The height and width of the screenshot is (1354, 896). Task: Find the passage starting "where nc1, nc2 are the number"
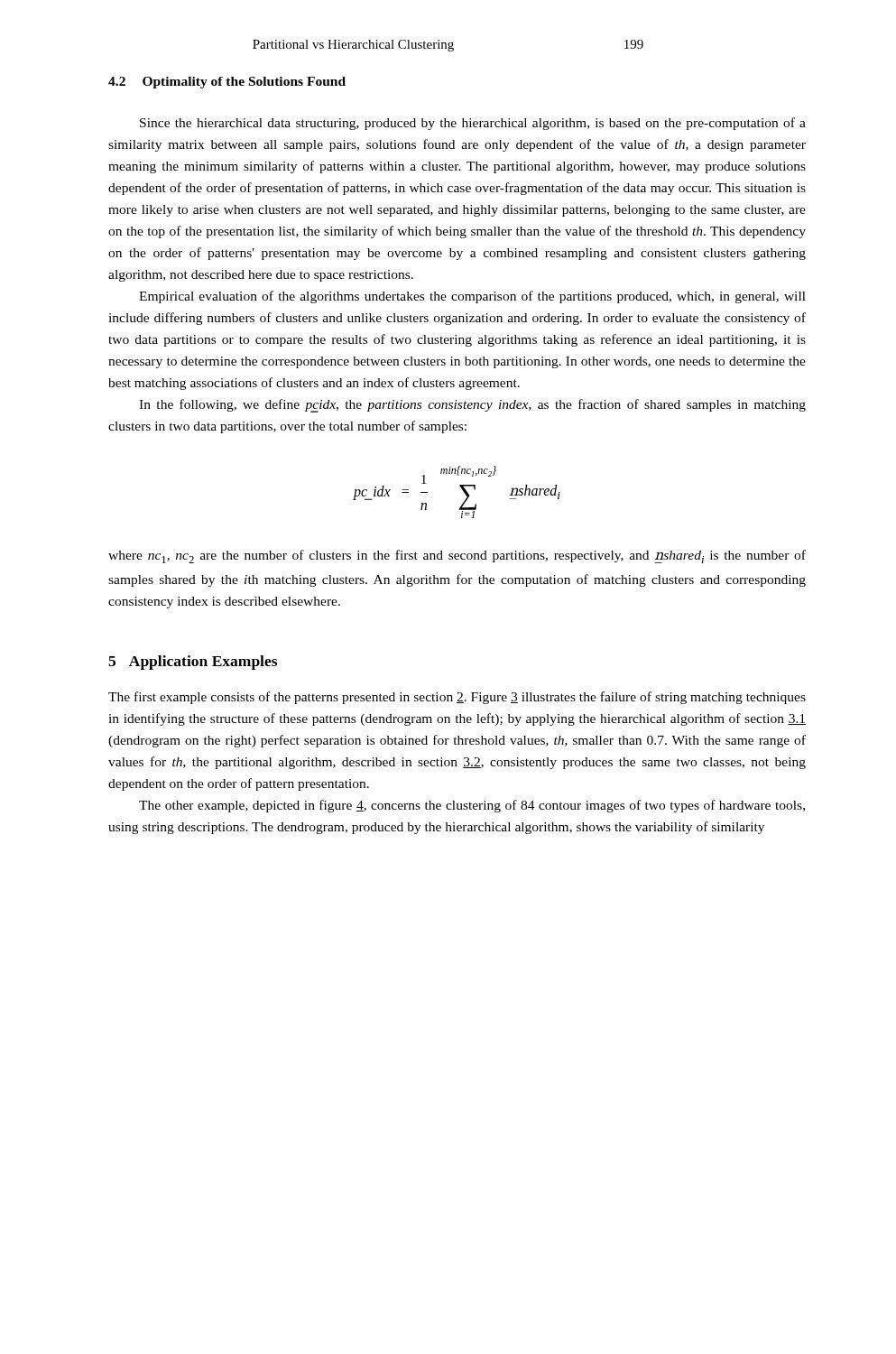[457, 578]
